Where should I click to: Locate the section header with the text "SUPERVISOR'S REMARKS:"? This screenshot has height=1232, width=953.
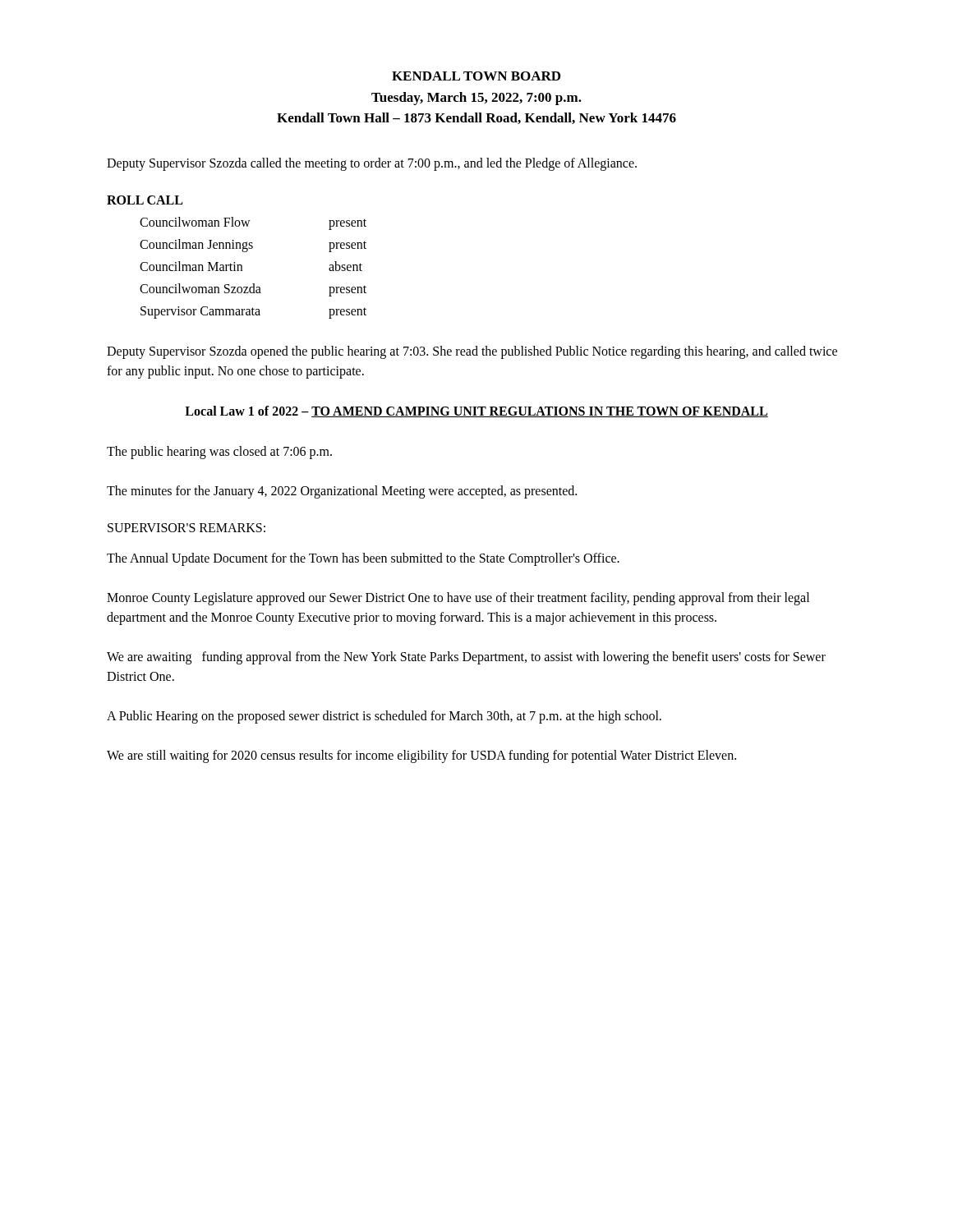click(187, 528)
